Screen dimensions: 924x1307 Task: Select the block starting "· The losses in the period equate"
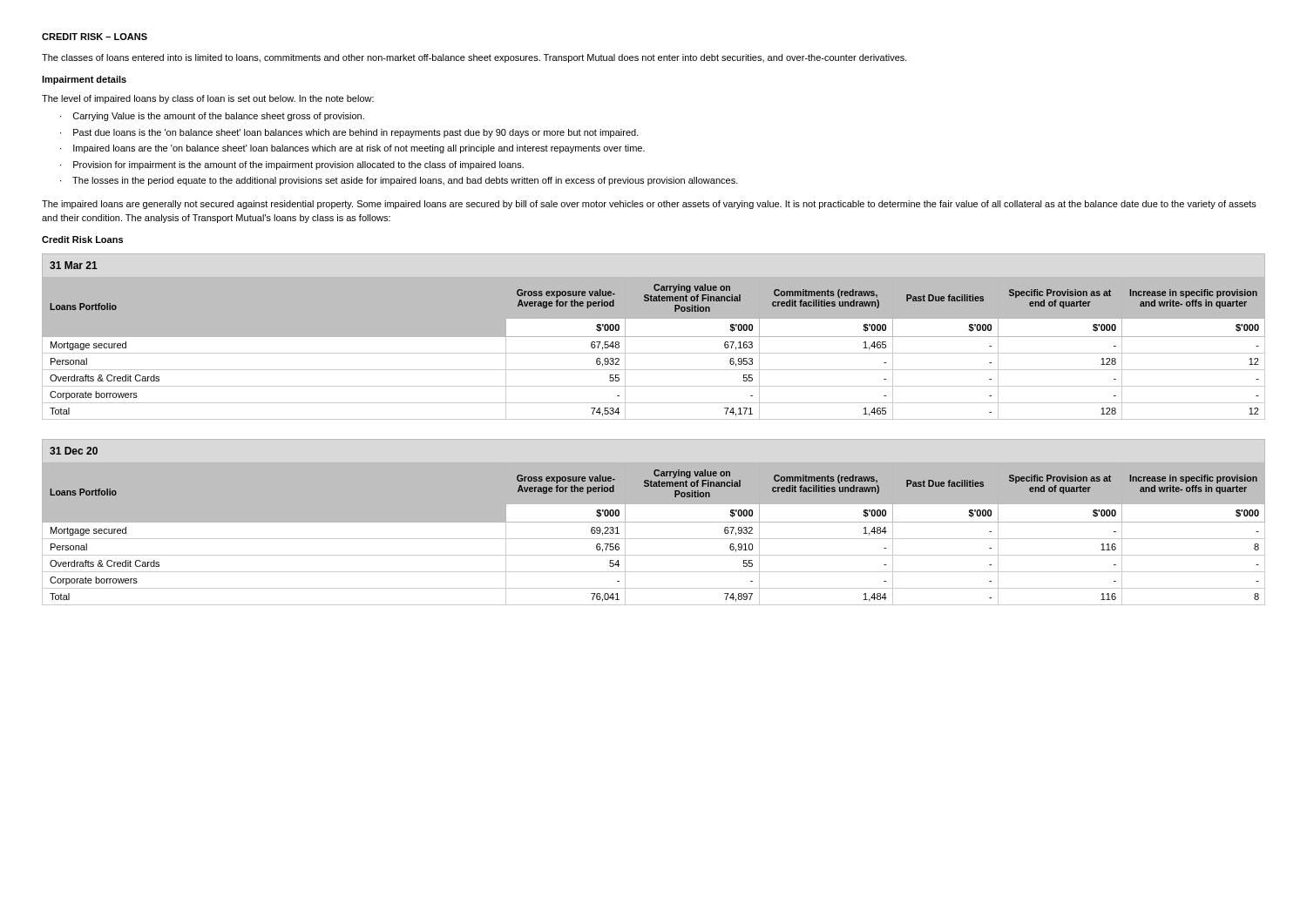pos(399,180)
